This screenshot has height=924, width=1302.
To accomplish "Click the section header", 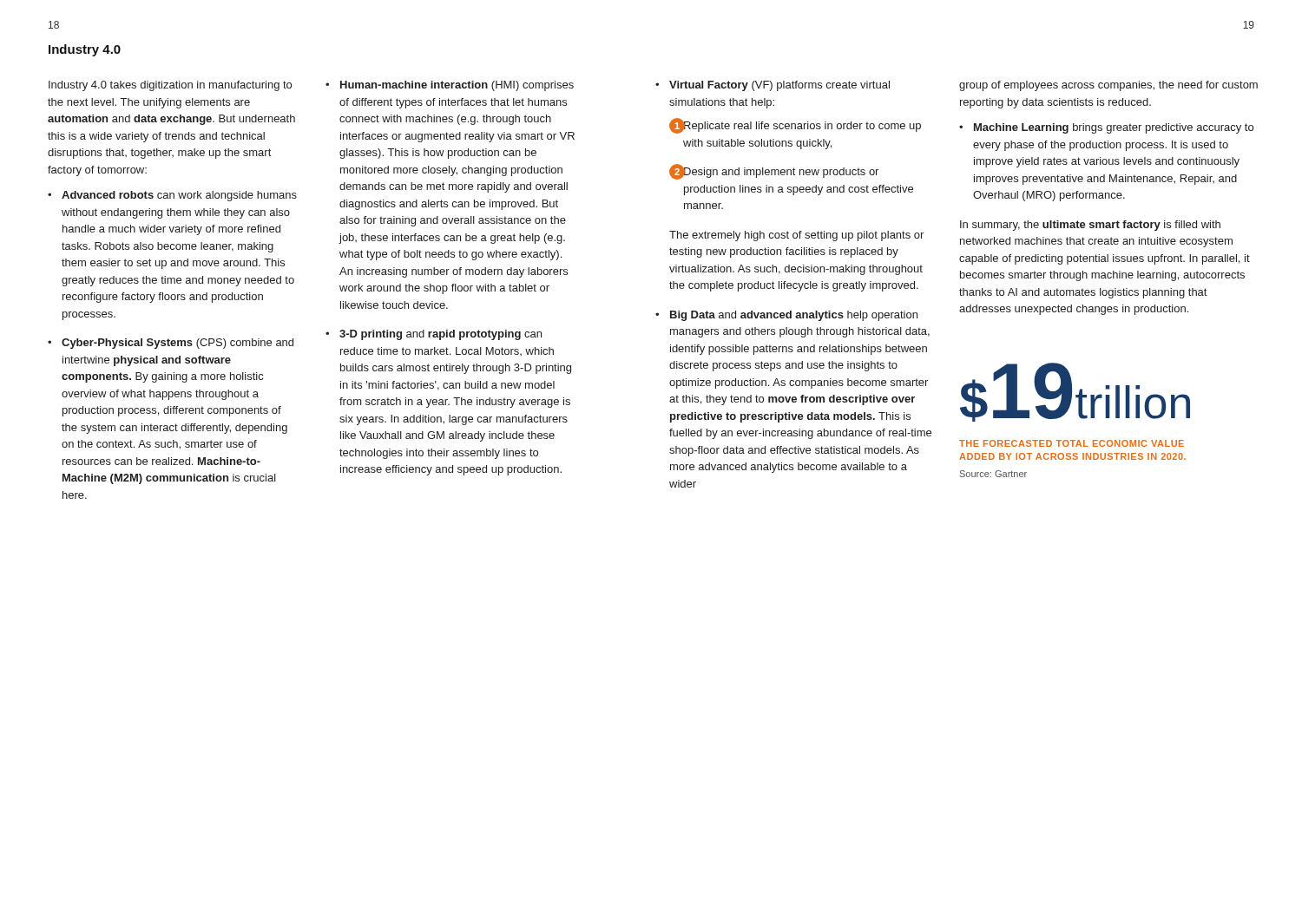I will [x=84, y=49].
